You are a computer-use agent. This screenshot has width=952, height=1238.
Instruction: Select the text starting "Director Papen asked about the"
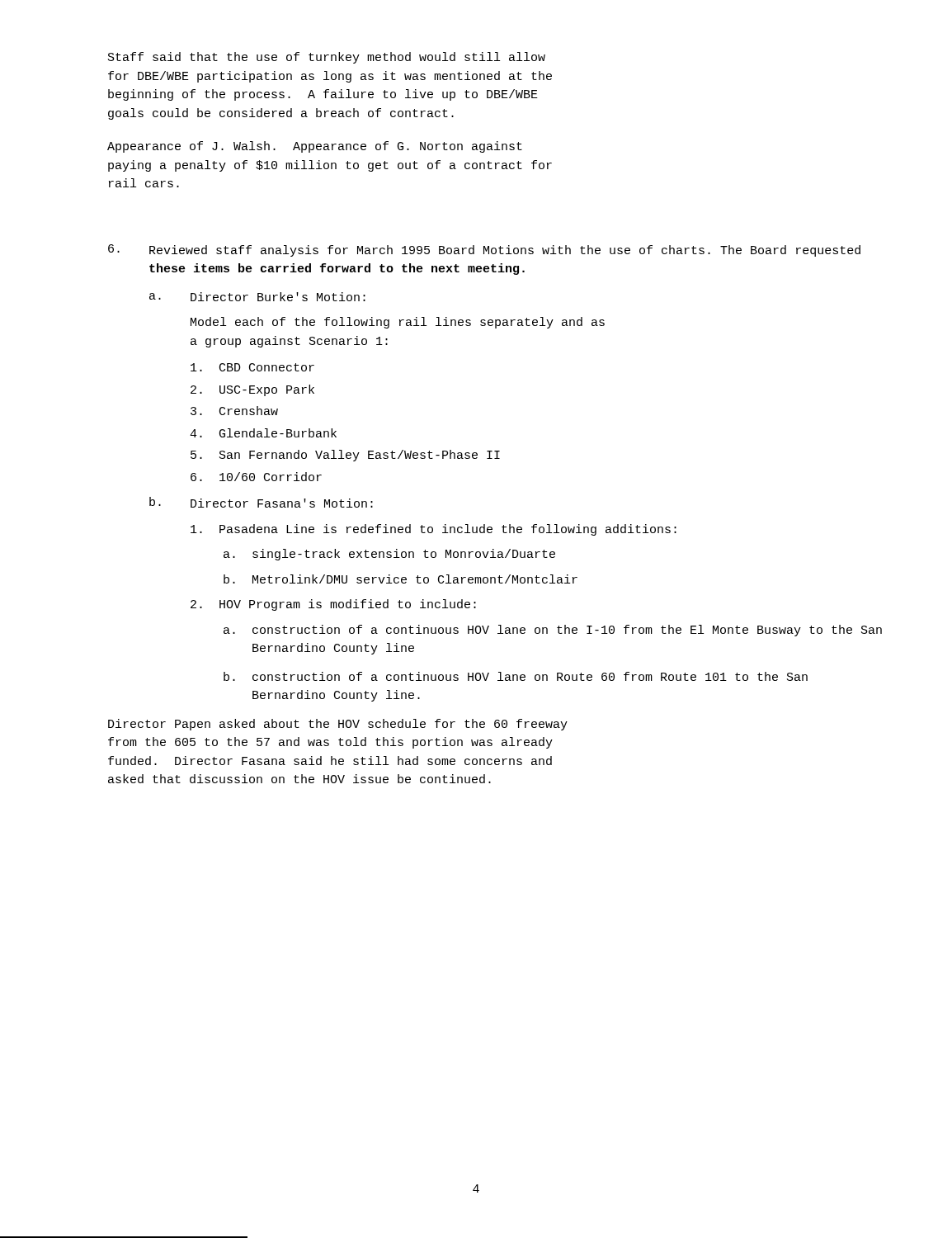337,753
